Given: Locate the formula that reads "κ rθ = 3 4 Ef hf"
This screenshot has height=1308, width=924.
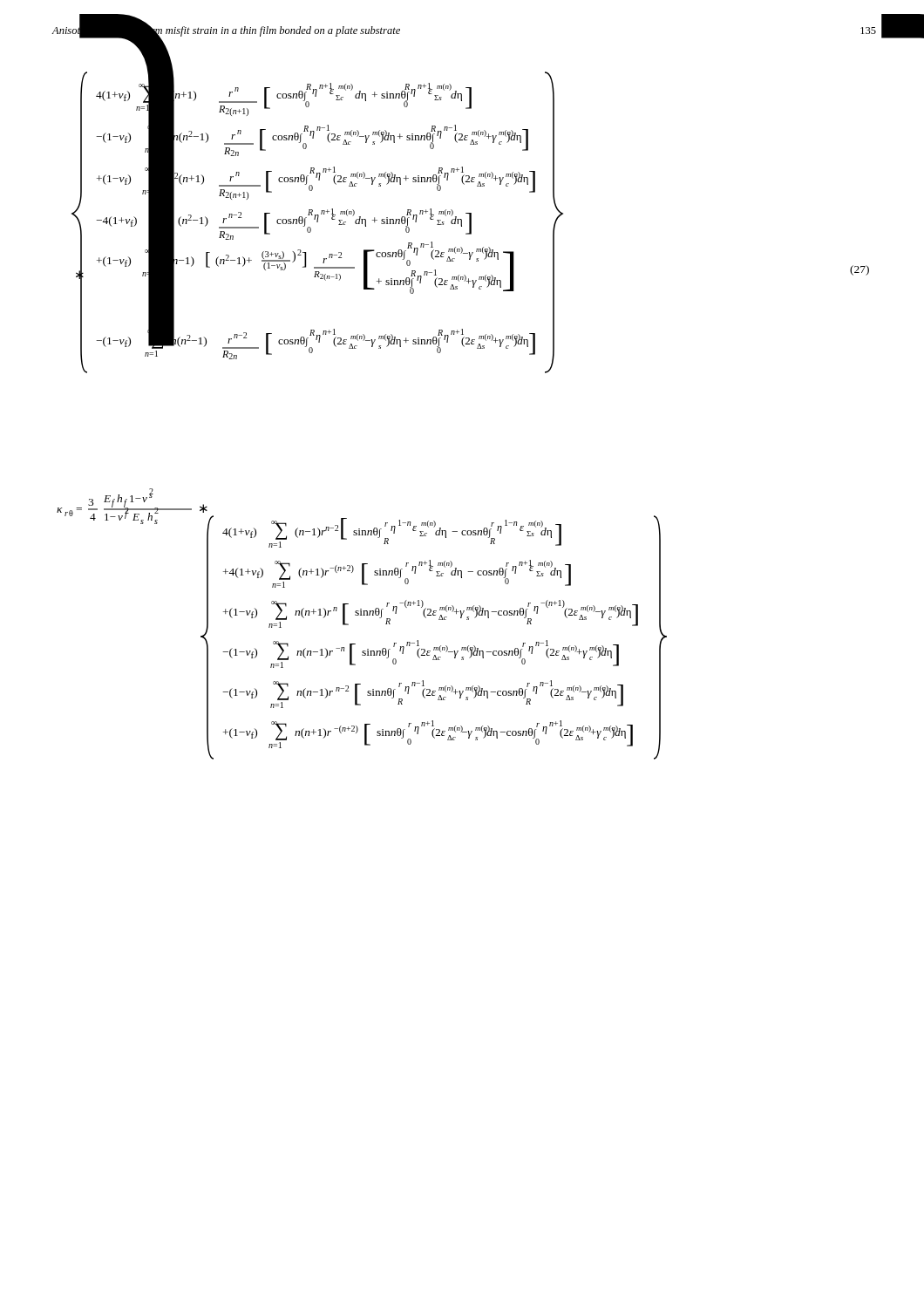Looking at the screenshot, I should coord(466,732).
